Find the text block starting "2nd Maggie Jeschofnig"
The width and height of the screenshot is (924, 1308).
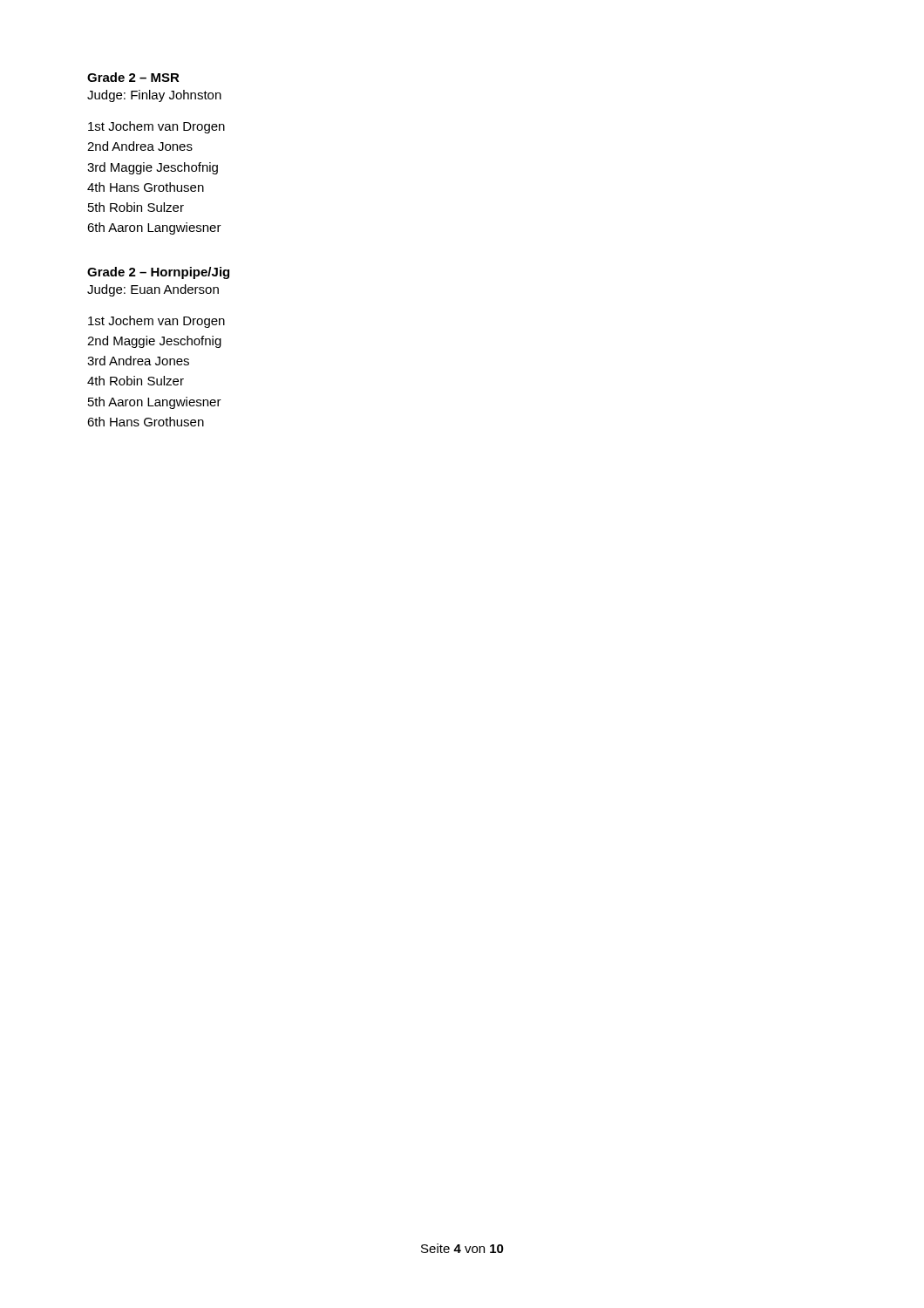154,340
